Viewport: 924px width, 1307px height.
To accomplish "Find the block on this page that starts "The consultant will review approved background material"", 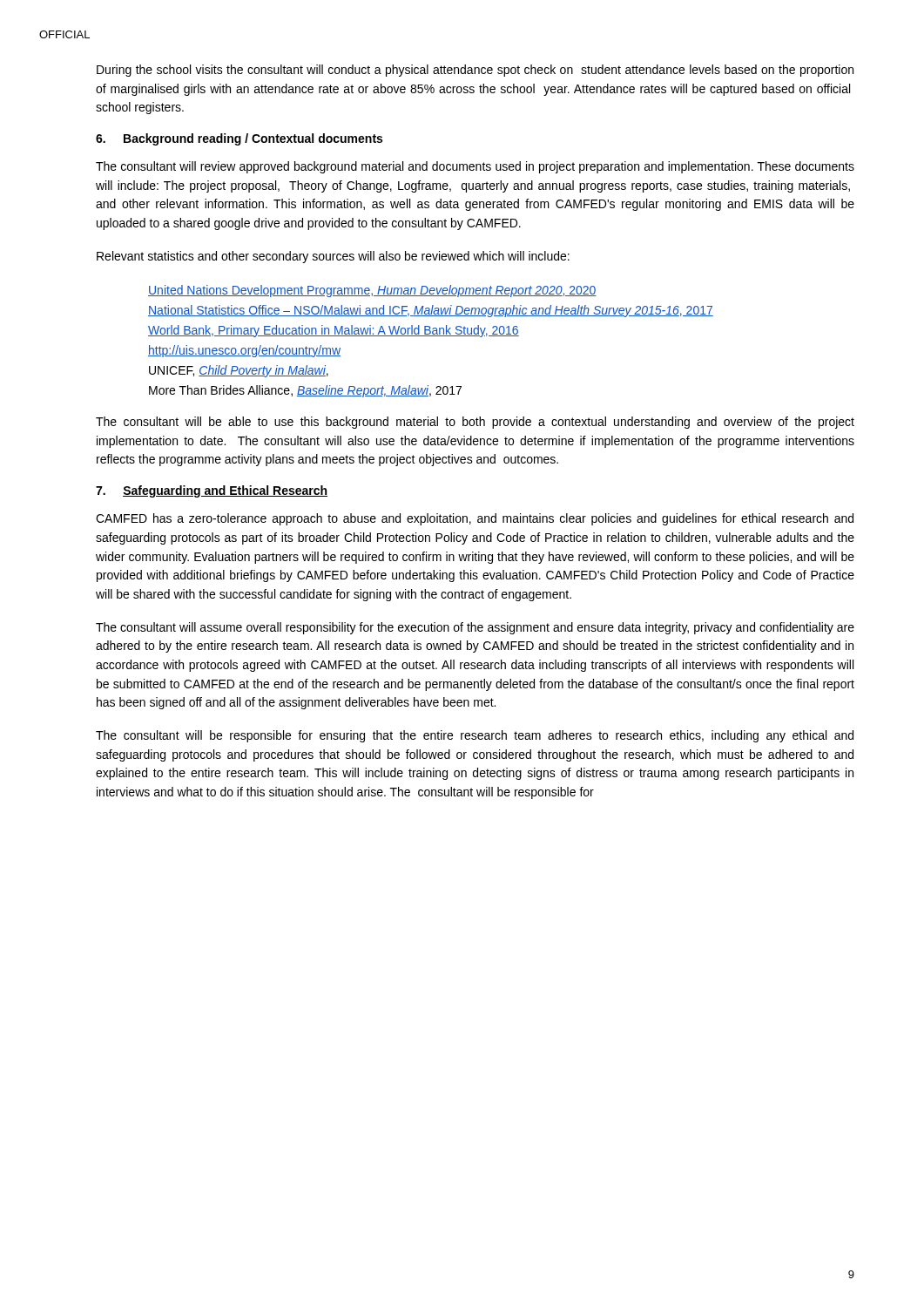I will click(475, 195).
